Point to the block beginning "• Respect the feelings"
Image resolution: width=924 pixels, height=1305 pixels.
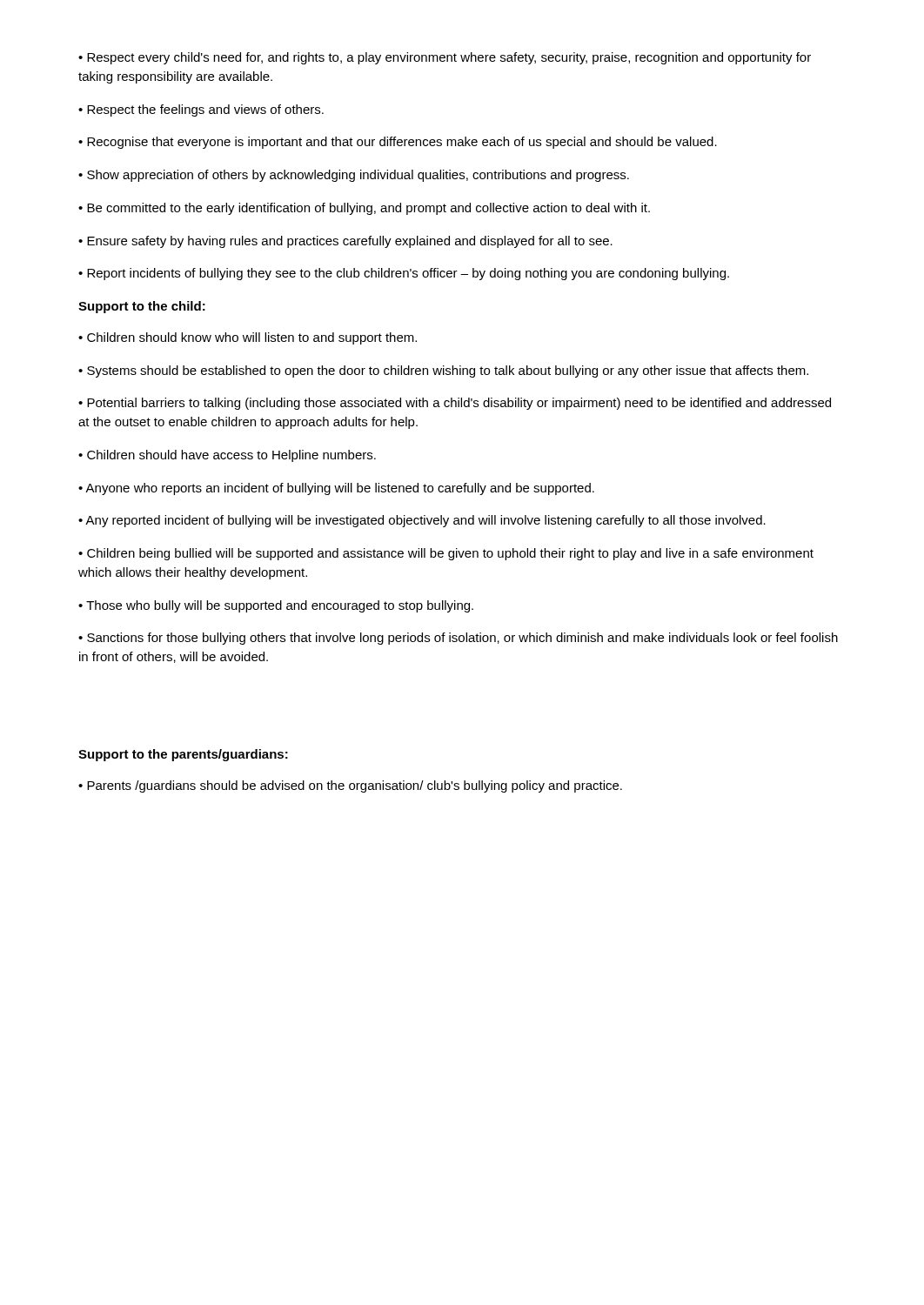point(201,109)
